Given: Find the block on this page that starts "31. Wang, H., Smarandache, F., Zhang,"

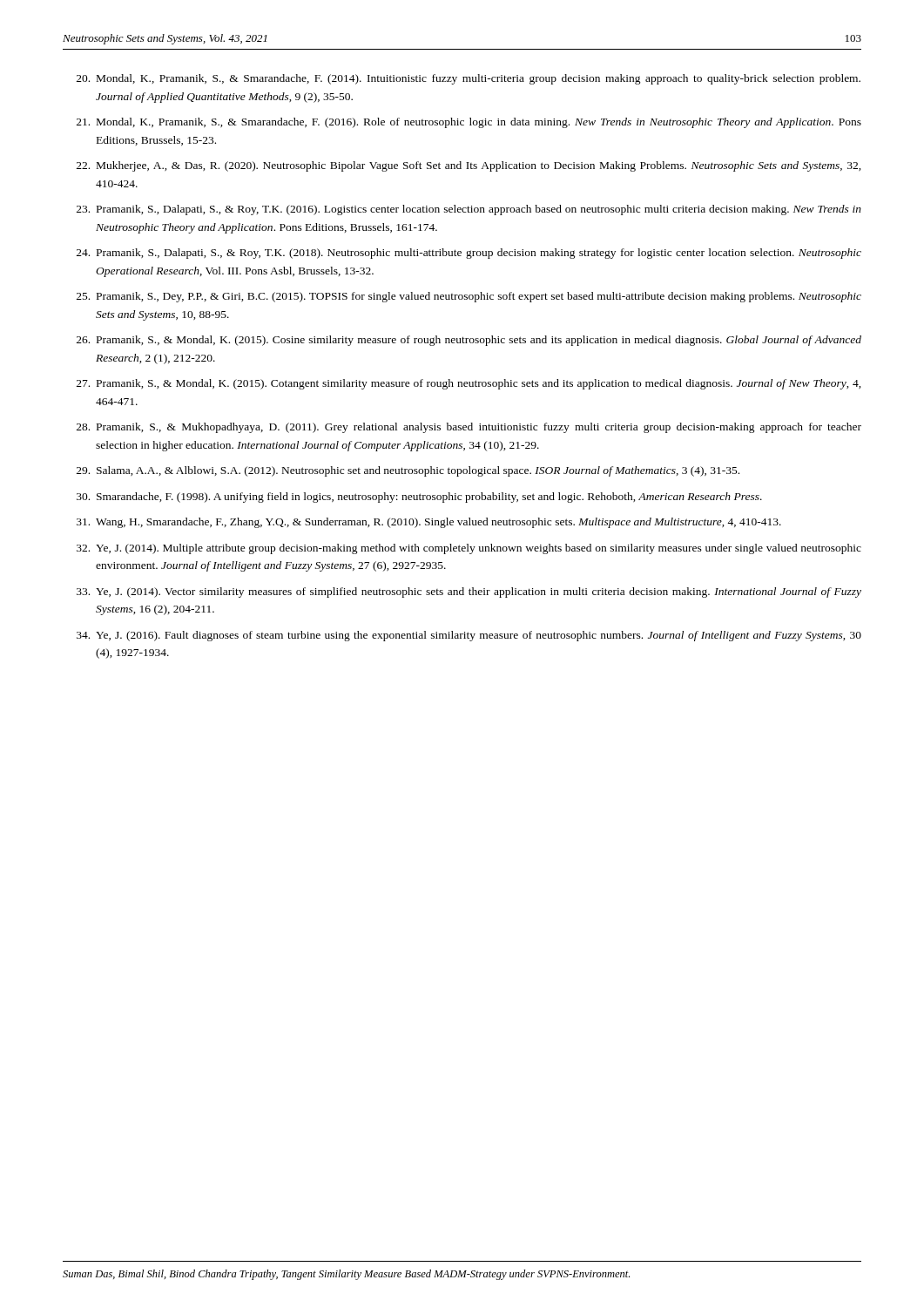Looking at the screenshot, I should pyautogui.click(x=462, y=522).
